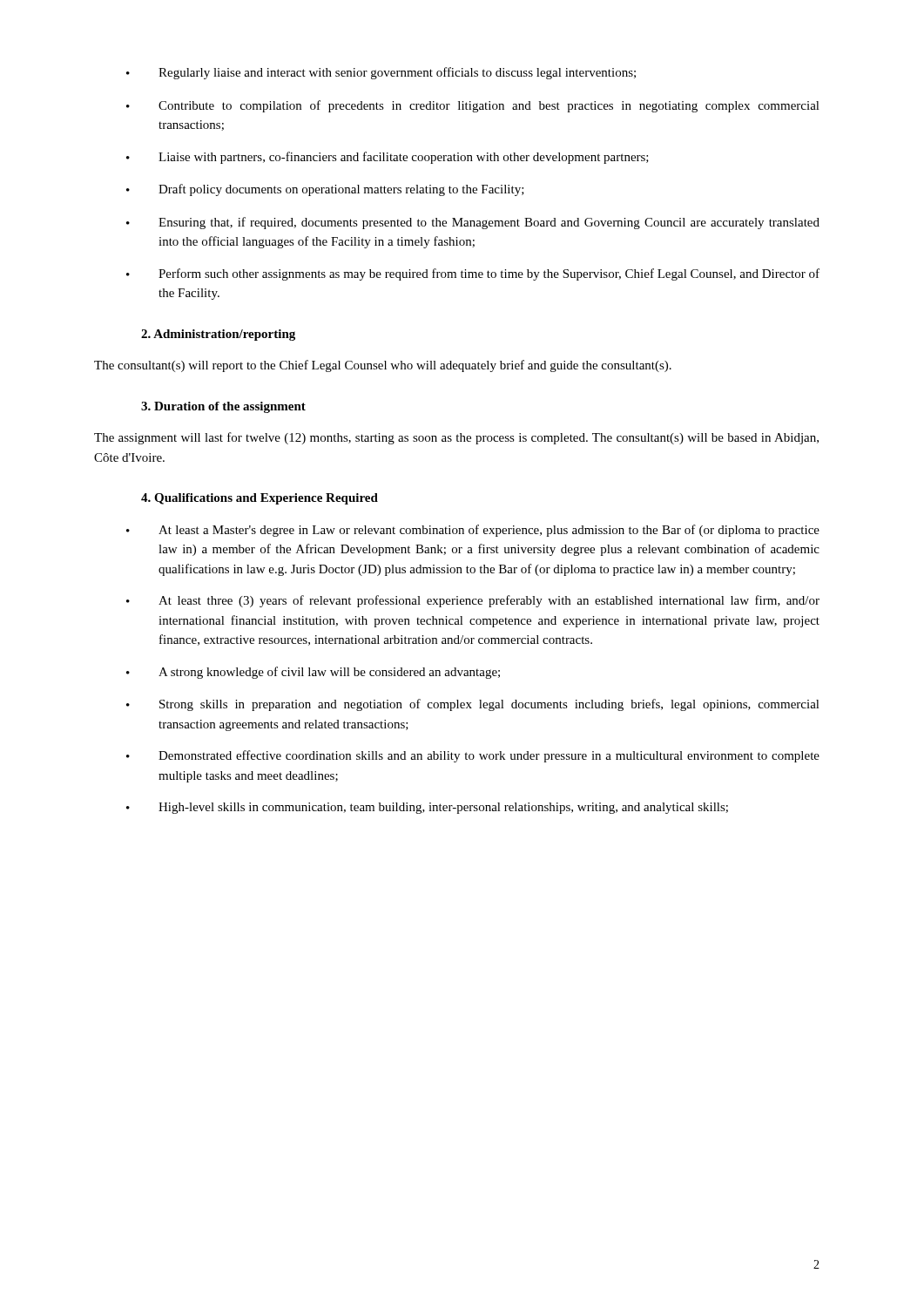Point to the block beginning "• Perform such other assignments as"
This screenshot has width=924, height=1307.
(x=472, y=283)
